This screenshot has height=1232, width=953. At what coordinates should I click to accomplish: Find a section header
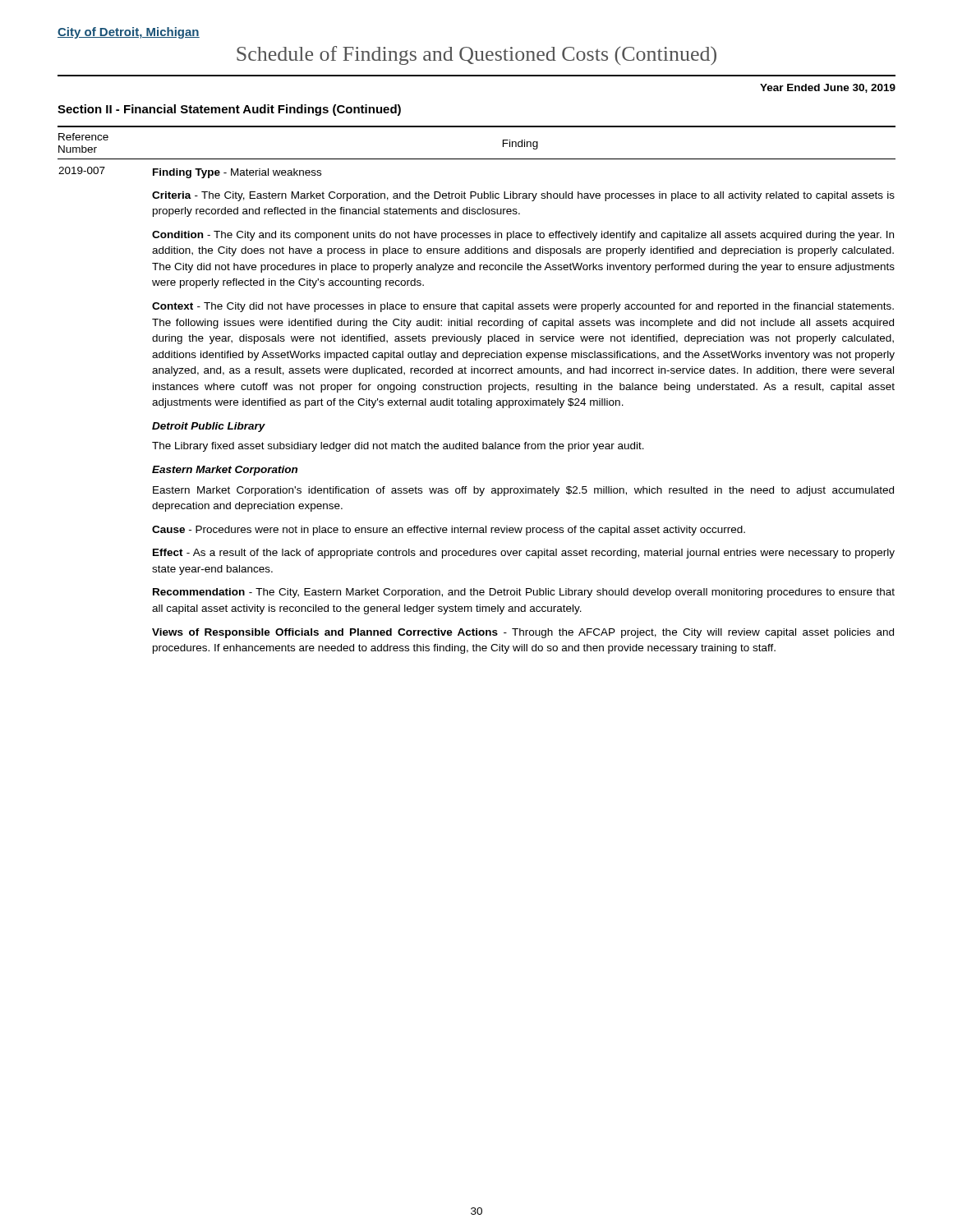[x=229, y=109]
